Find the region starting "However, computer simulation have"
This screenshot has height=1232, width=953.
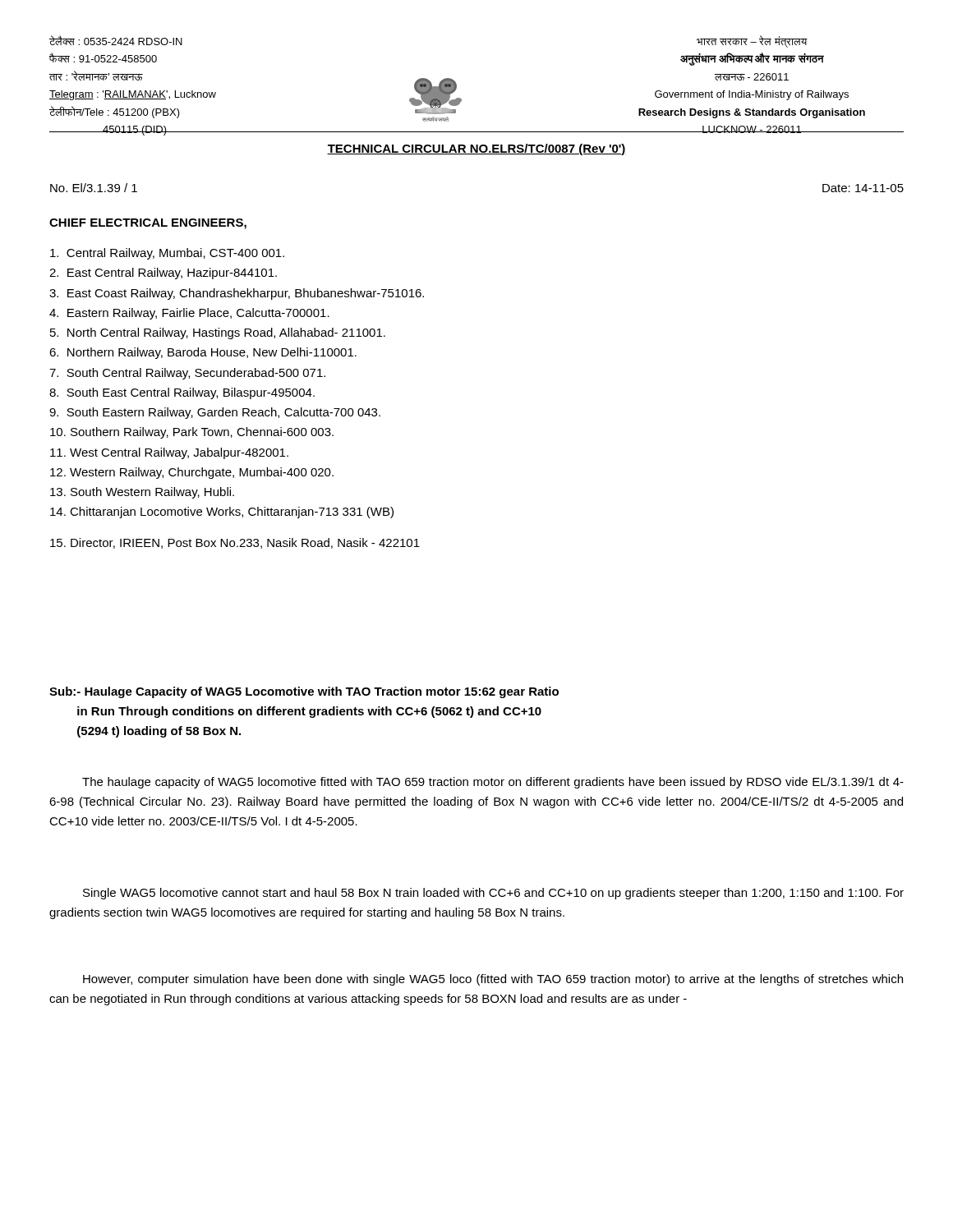click(x=476, y=988)
